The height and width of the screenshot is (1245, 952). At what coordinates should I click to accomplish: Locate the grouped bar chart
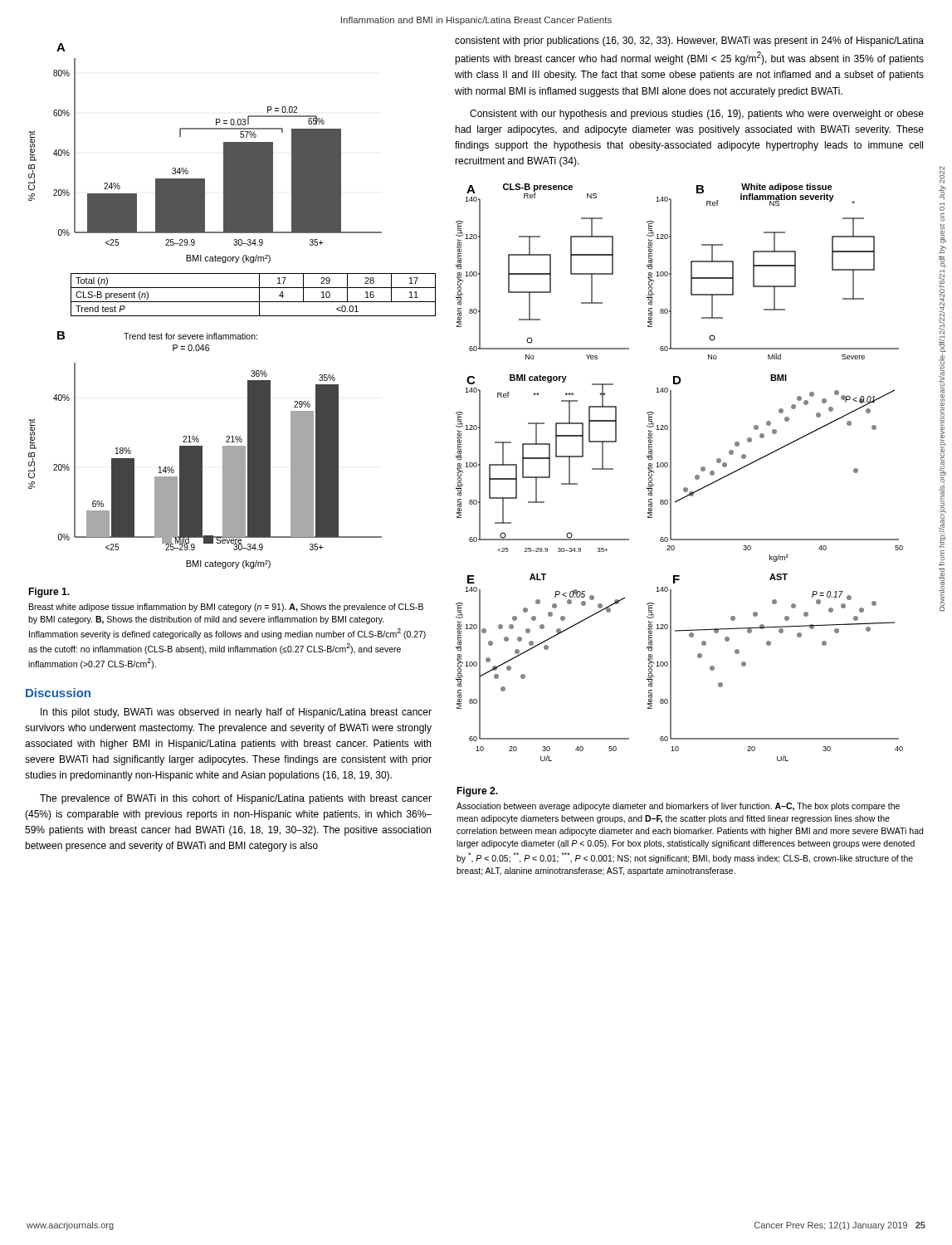click(x=216, y=451)
